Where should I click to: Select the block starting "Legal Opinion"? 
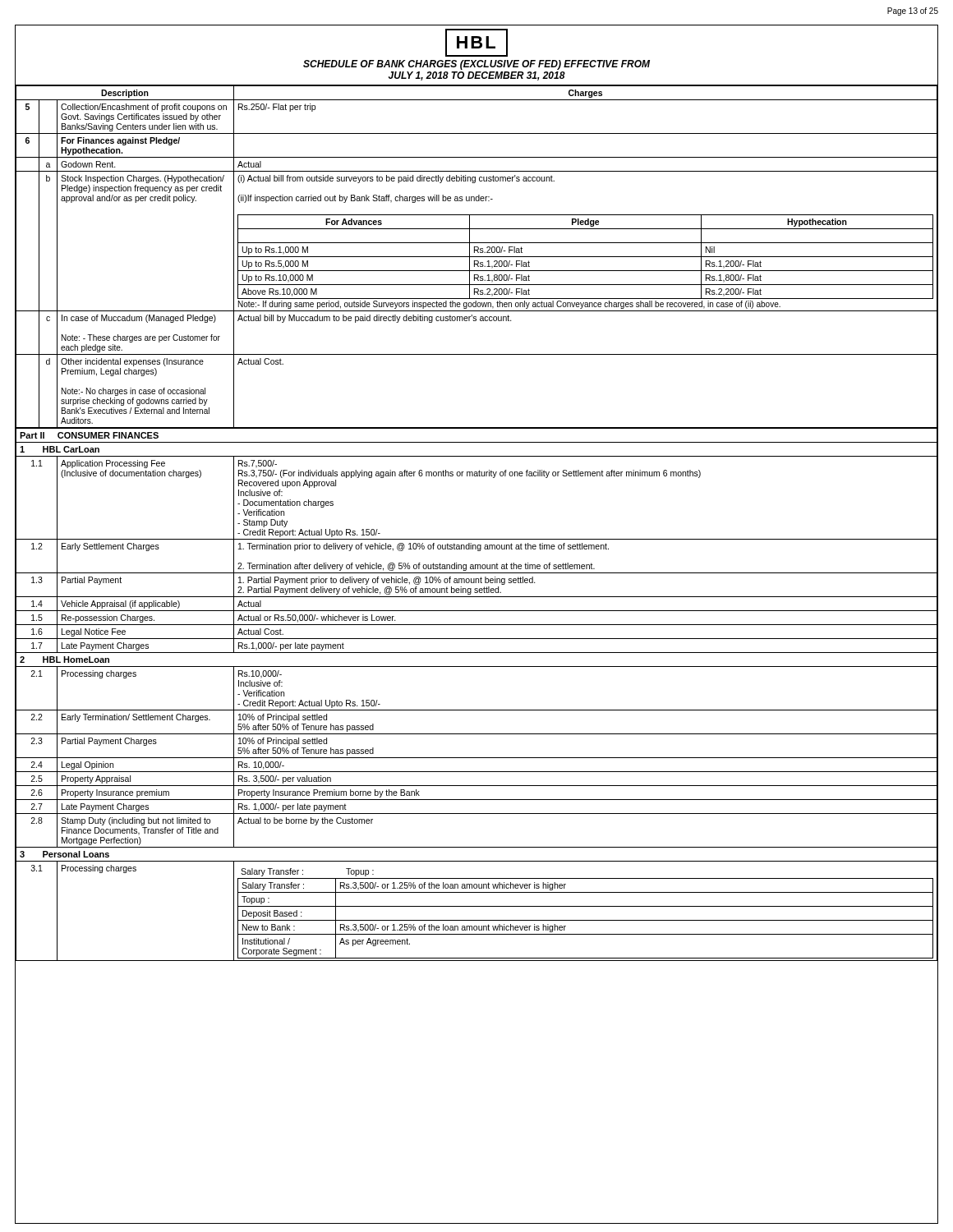87,765
